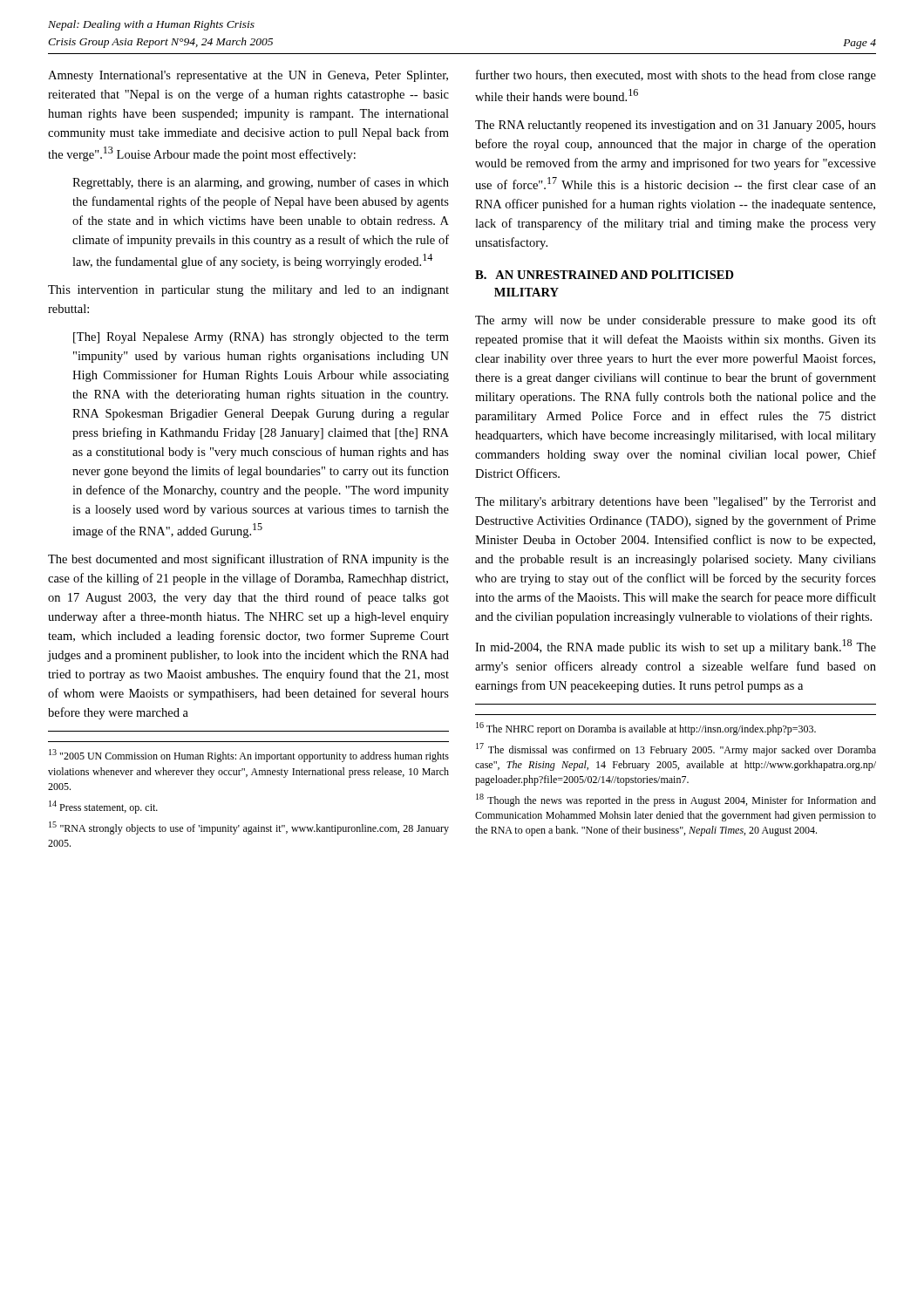The width and height of the screenshot is (924, 1308).
Task: Locate the footnote with the text "16 The NHRC"
Action: (x=676, y=776)
